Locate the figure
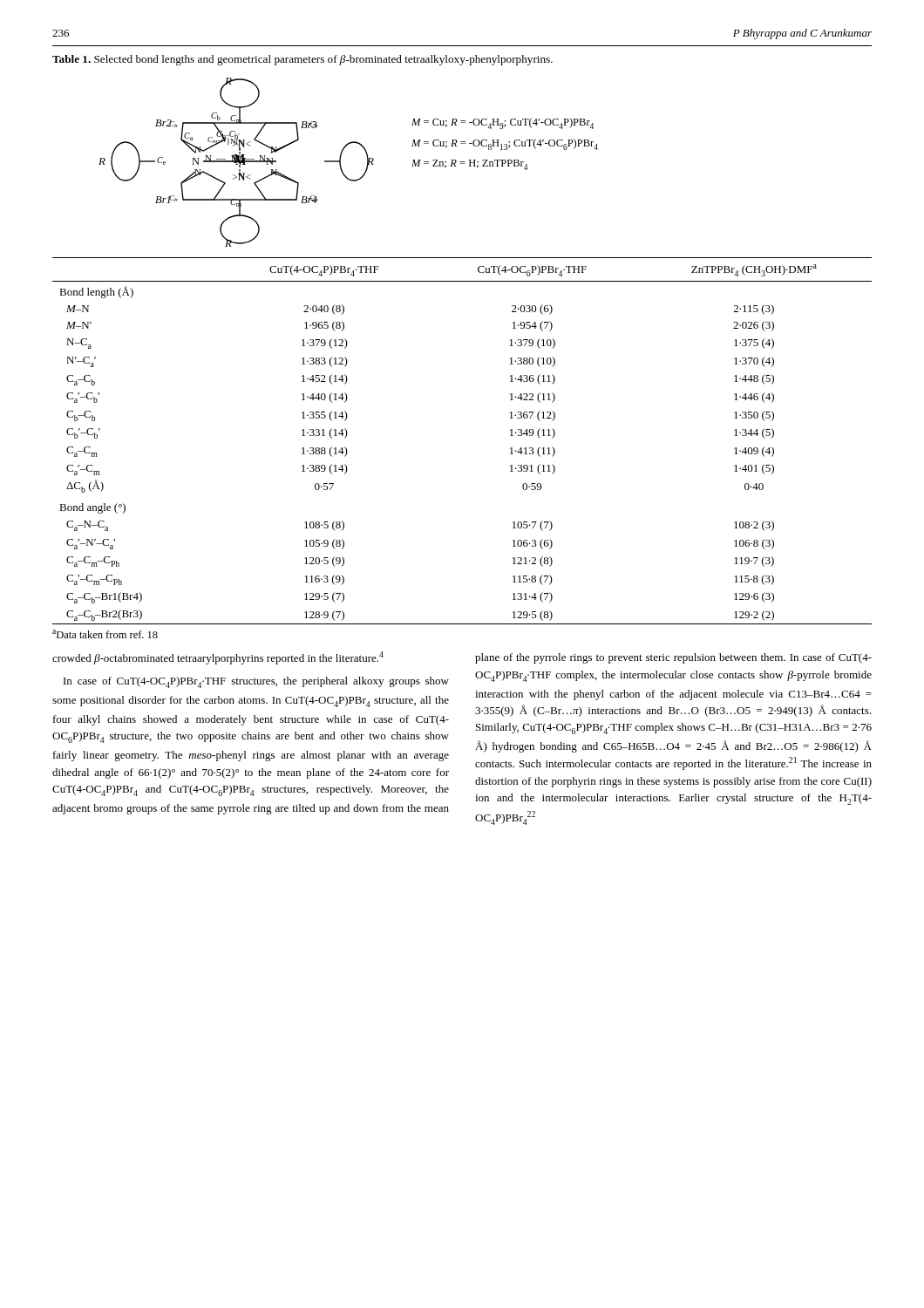Image resolution: width=924 pixels, height=1308 pixels. (x=475, y=162)
